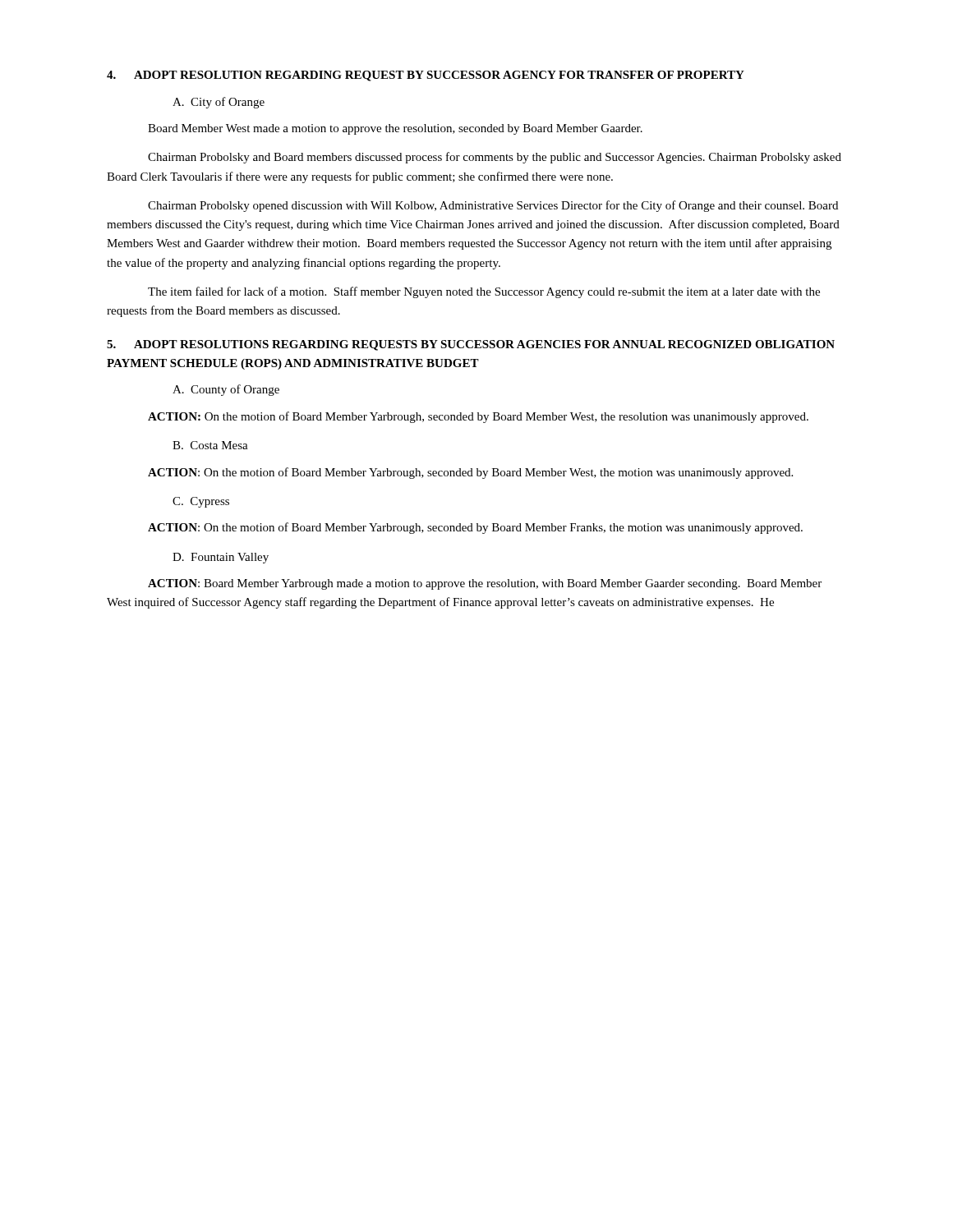The height and width of the screenshot is (1232, 953).
Task: Click on the text block that says "Chairman Probolsky and"
Action: point(474,167)
